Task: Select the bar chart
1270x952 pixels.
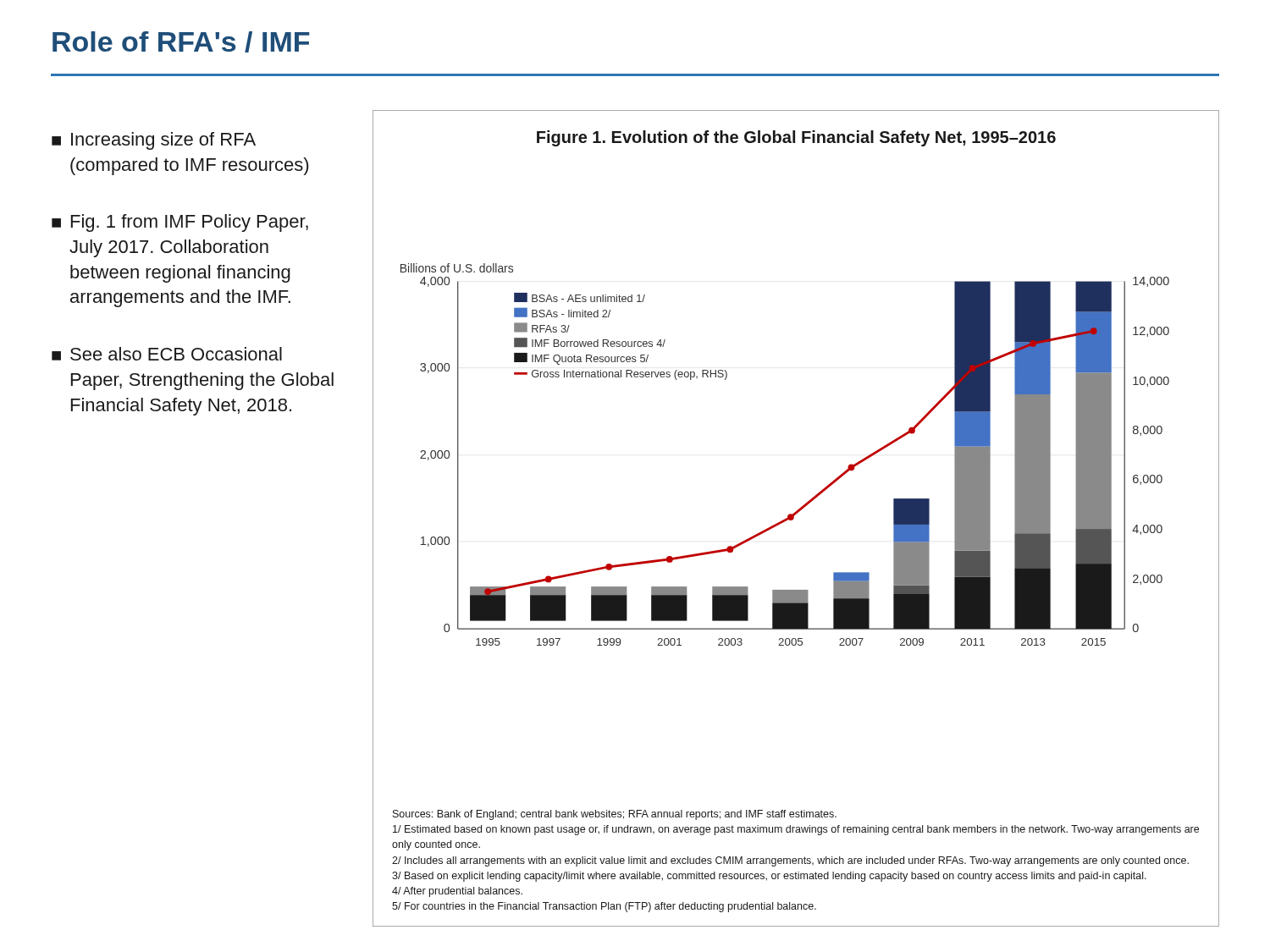Action: 796,479
